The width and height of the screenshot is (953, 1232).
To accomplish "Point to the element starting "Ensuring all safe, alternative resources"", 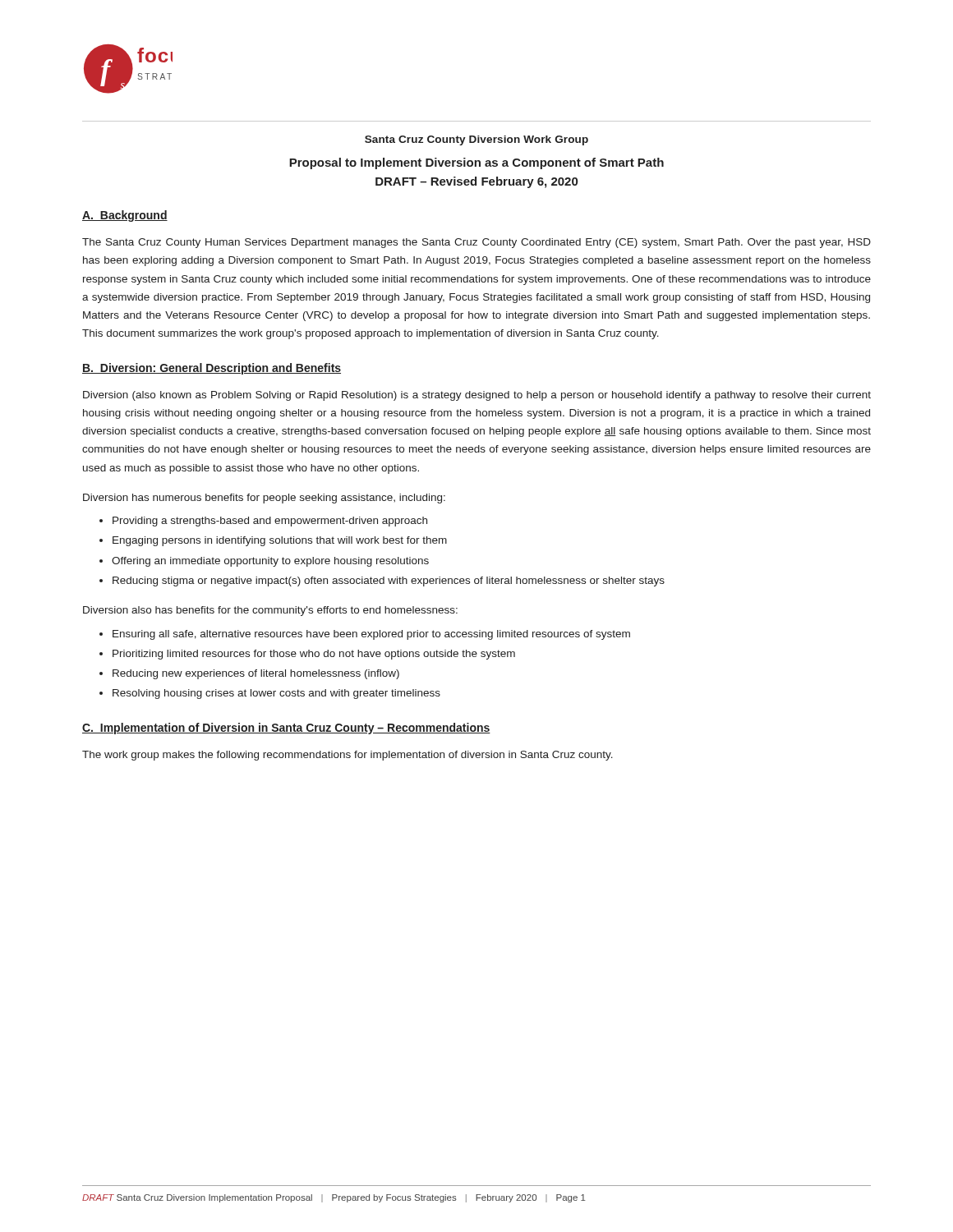I will click(x=371, y=633).
